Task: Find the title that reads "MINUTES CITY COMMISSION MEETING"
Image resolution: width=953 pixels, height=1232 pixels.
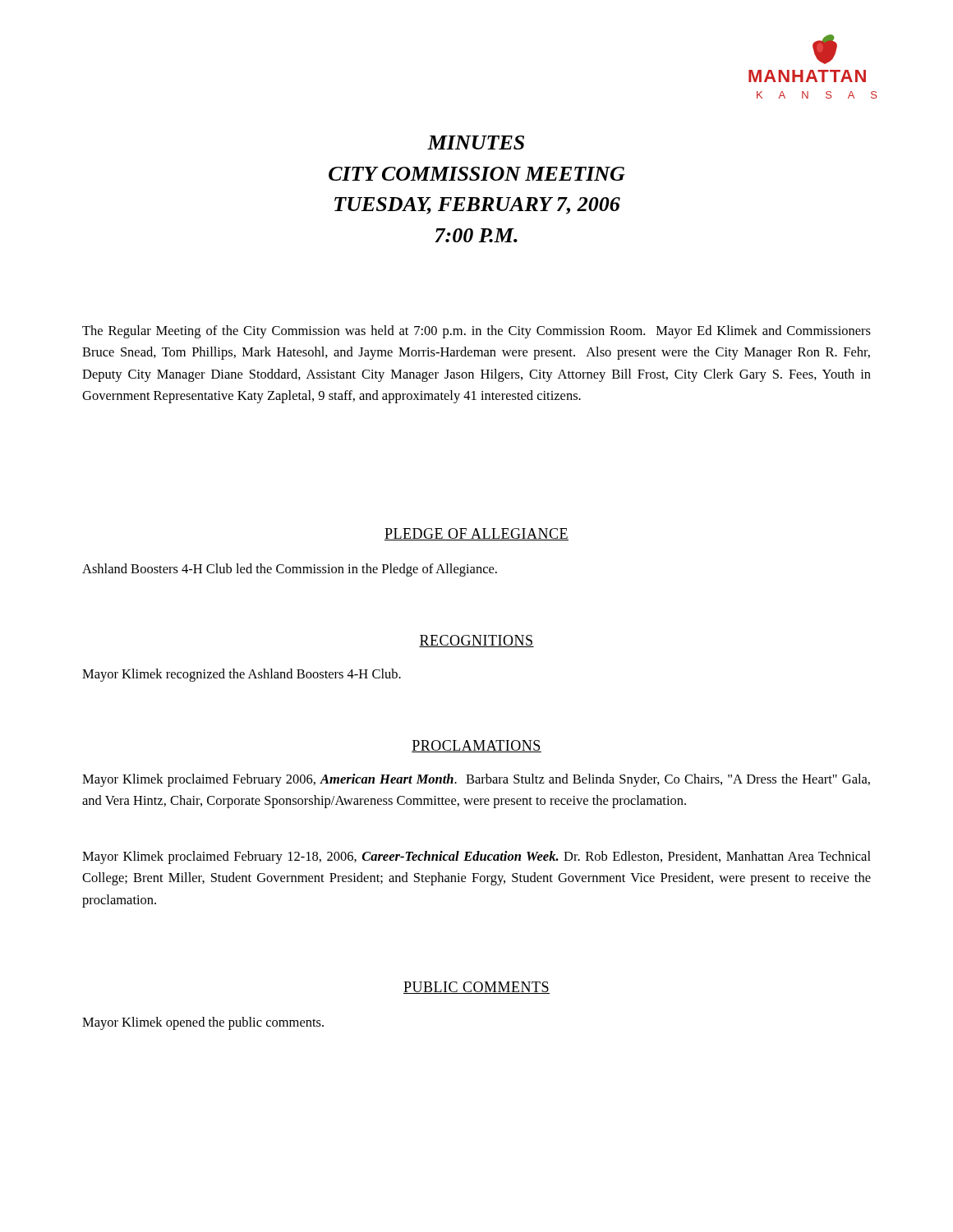Action: tap(476, 189)
